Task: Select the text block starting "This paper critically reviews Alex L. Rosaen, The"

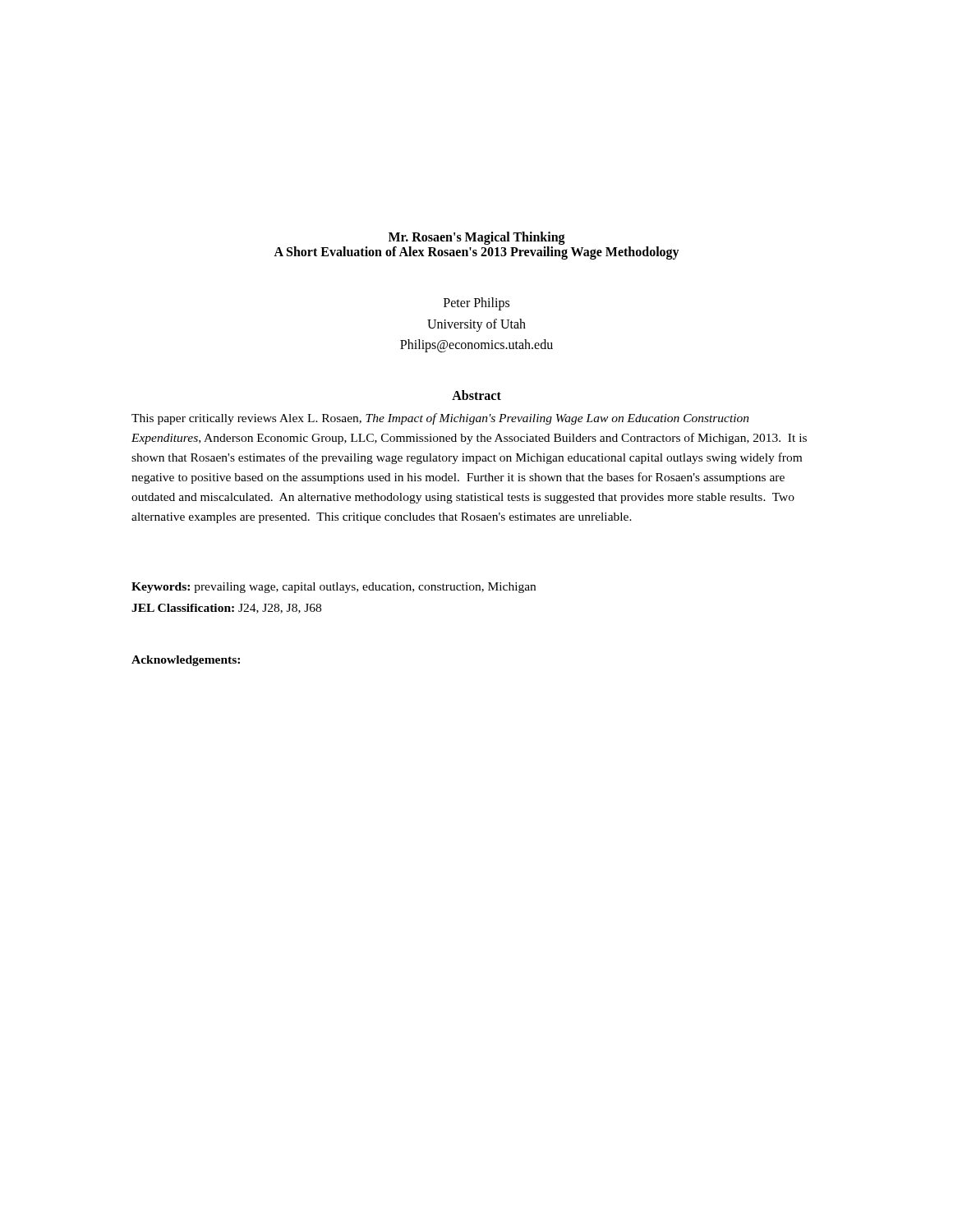Action: tap(469, 467)
